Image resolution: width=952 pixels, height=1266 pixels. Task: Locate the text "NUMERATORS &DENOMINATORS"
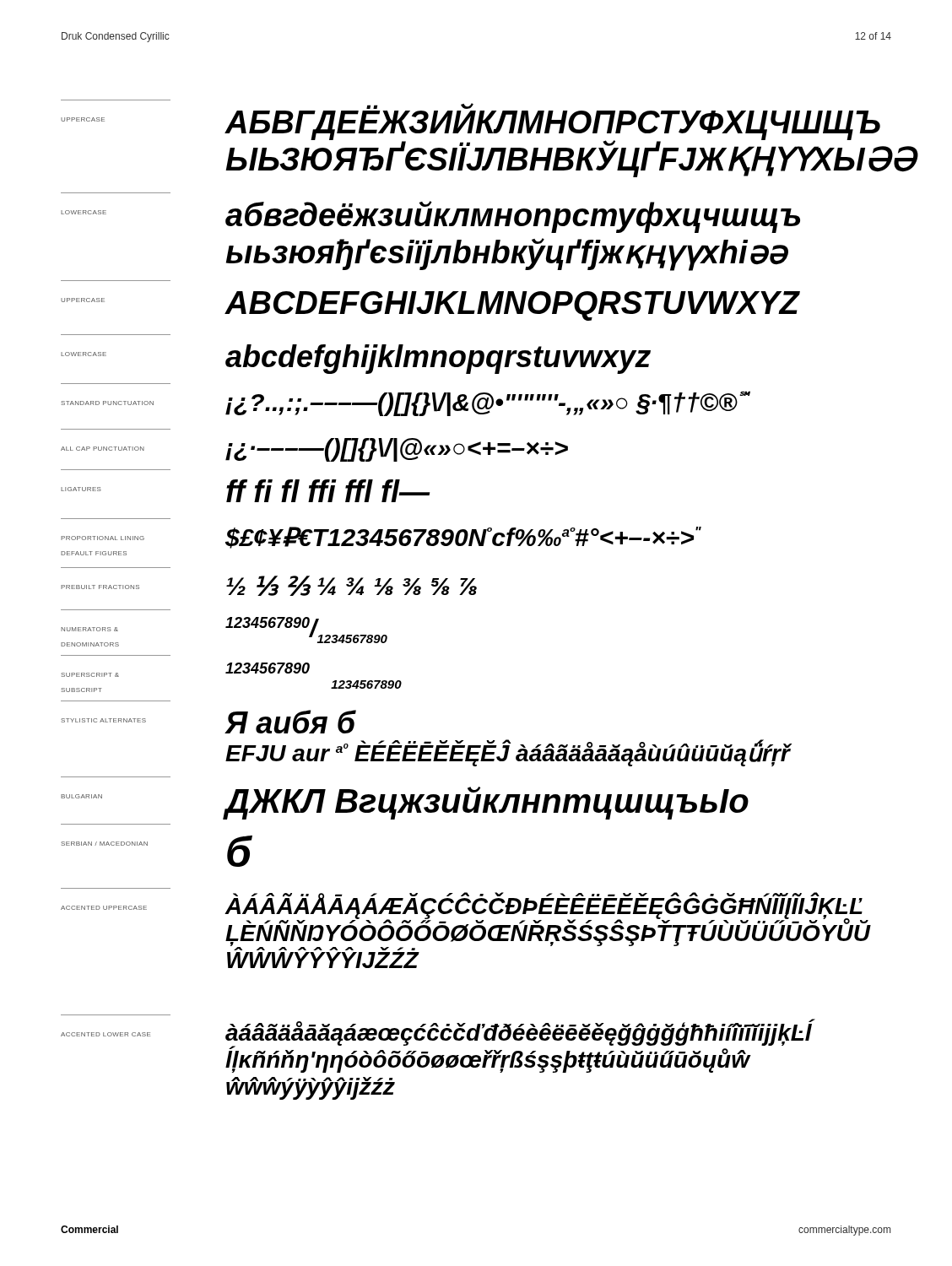pos(90,637)
